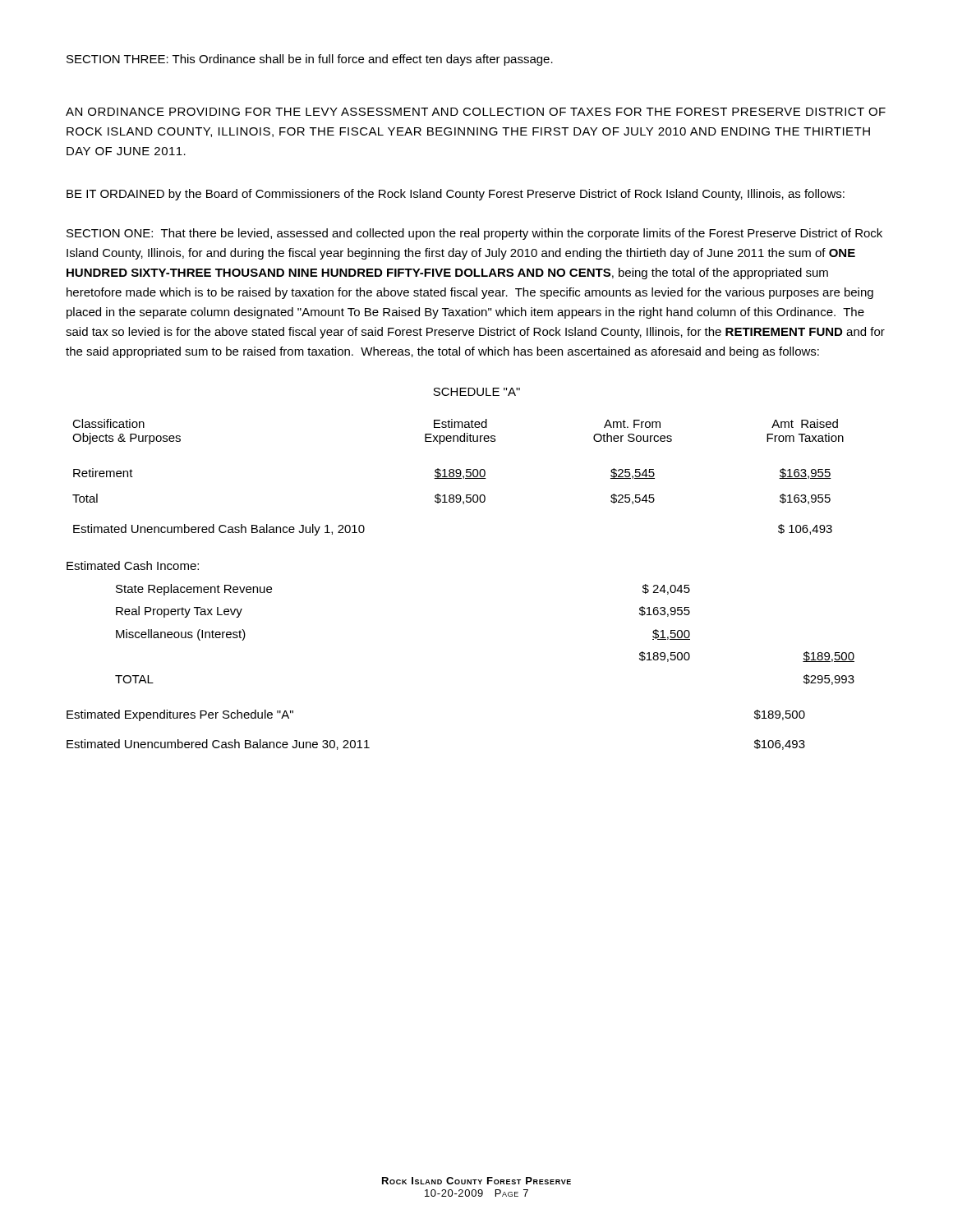Screen dimensions: 1232x953
Task: Find the text block that says "Estimated Cash Income: State Replacement"
Action: point(133,565)
